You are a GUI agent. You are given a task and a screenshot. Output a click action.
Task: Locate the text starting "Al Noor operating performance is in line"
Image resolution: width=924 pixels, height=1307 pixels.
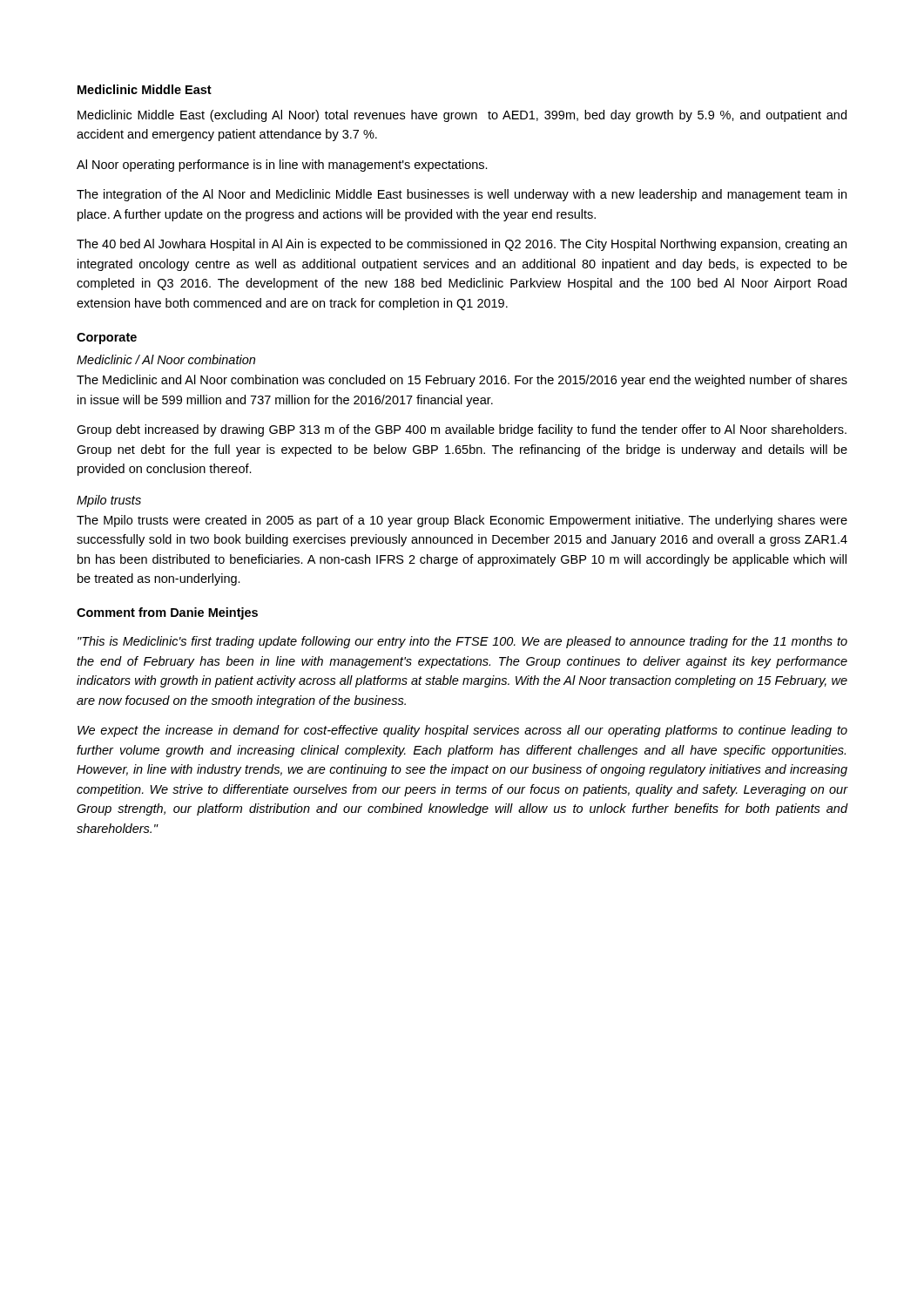click(x=282, y=165)
